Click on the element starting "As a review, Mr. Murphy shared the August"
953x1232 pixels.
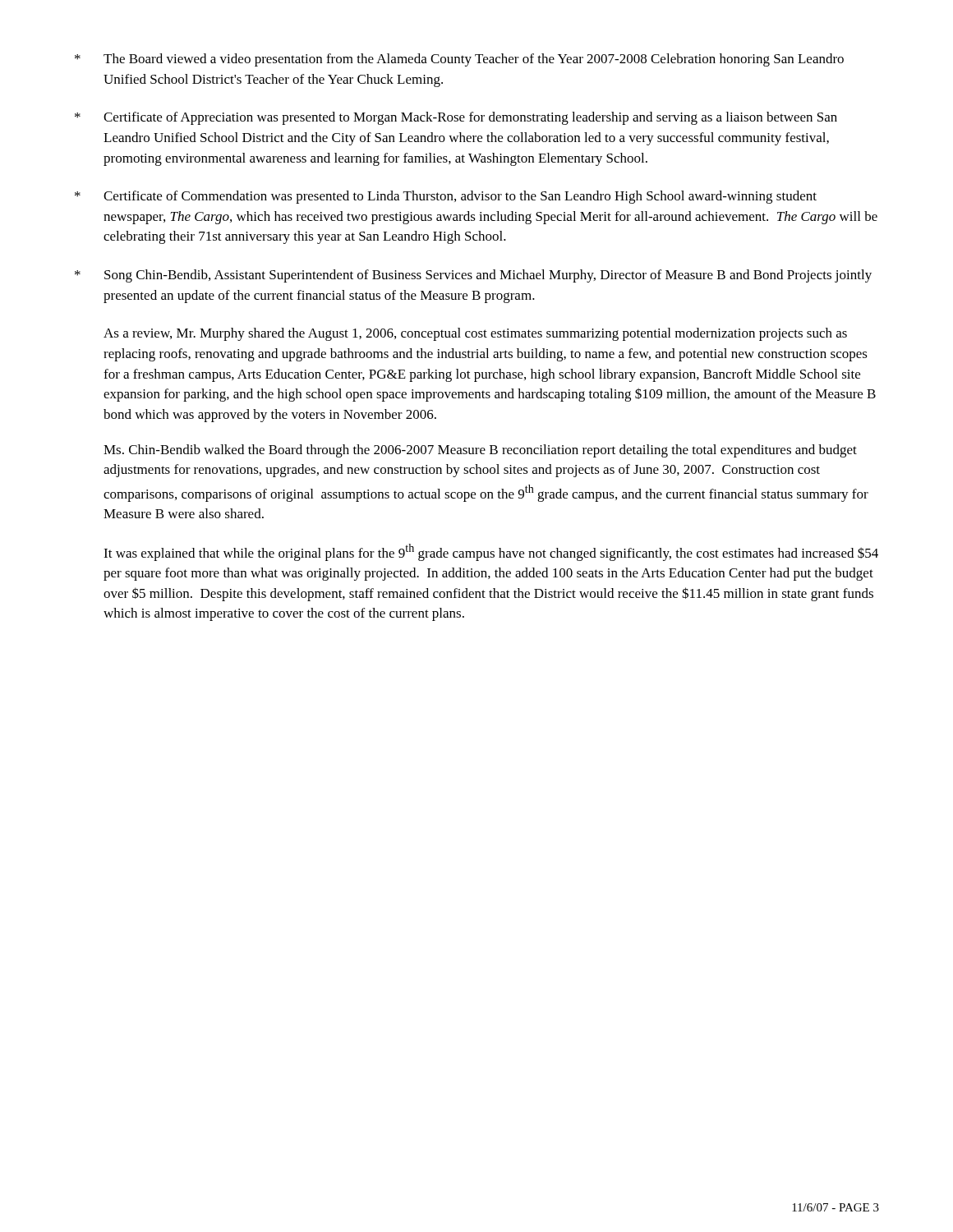490,374
